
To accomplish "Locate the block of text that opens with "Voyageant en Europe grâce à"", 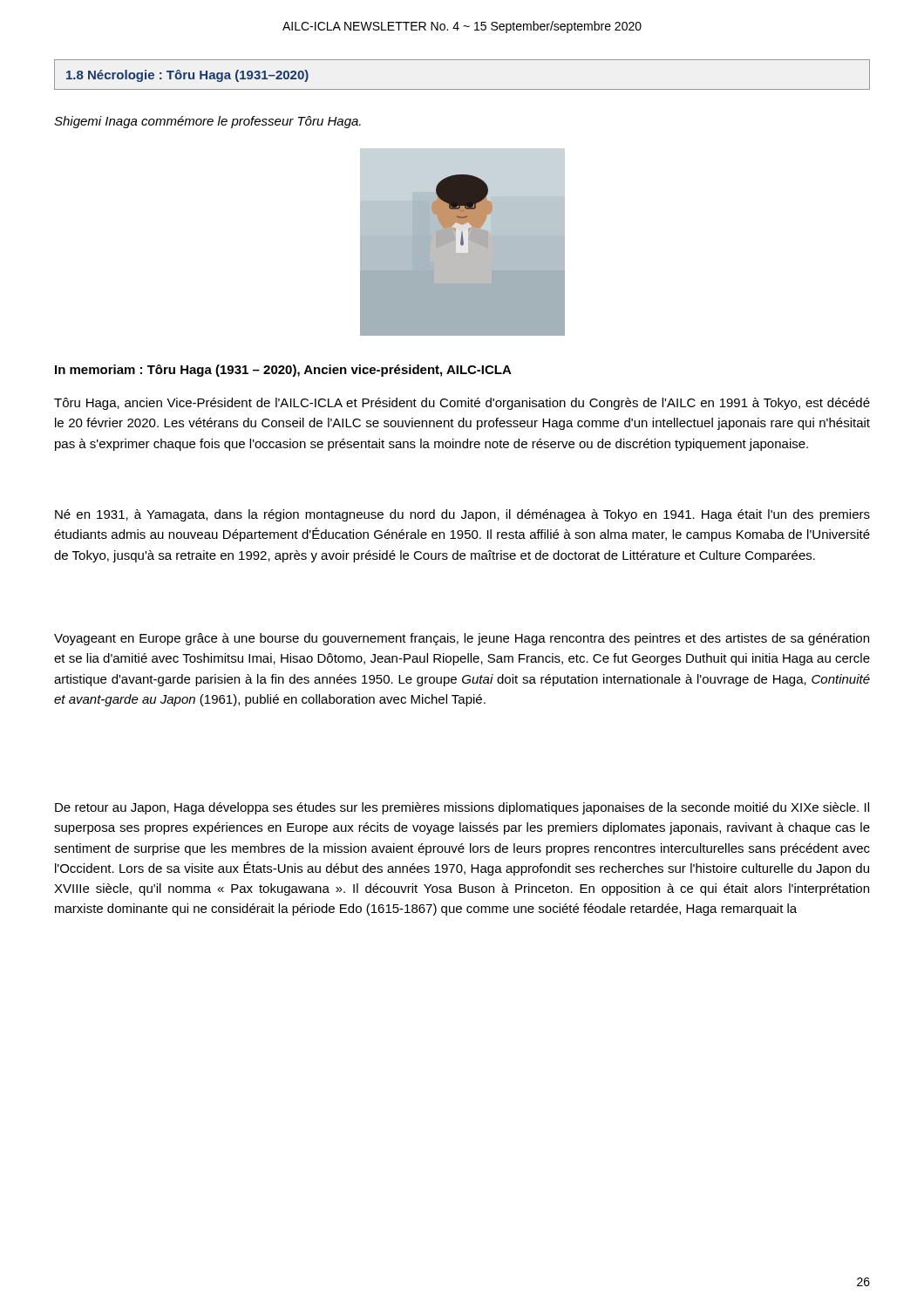I will (462, 668).
